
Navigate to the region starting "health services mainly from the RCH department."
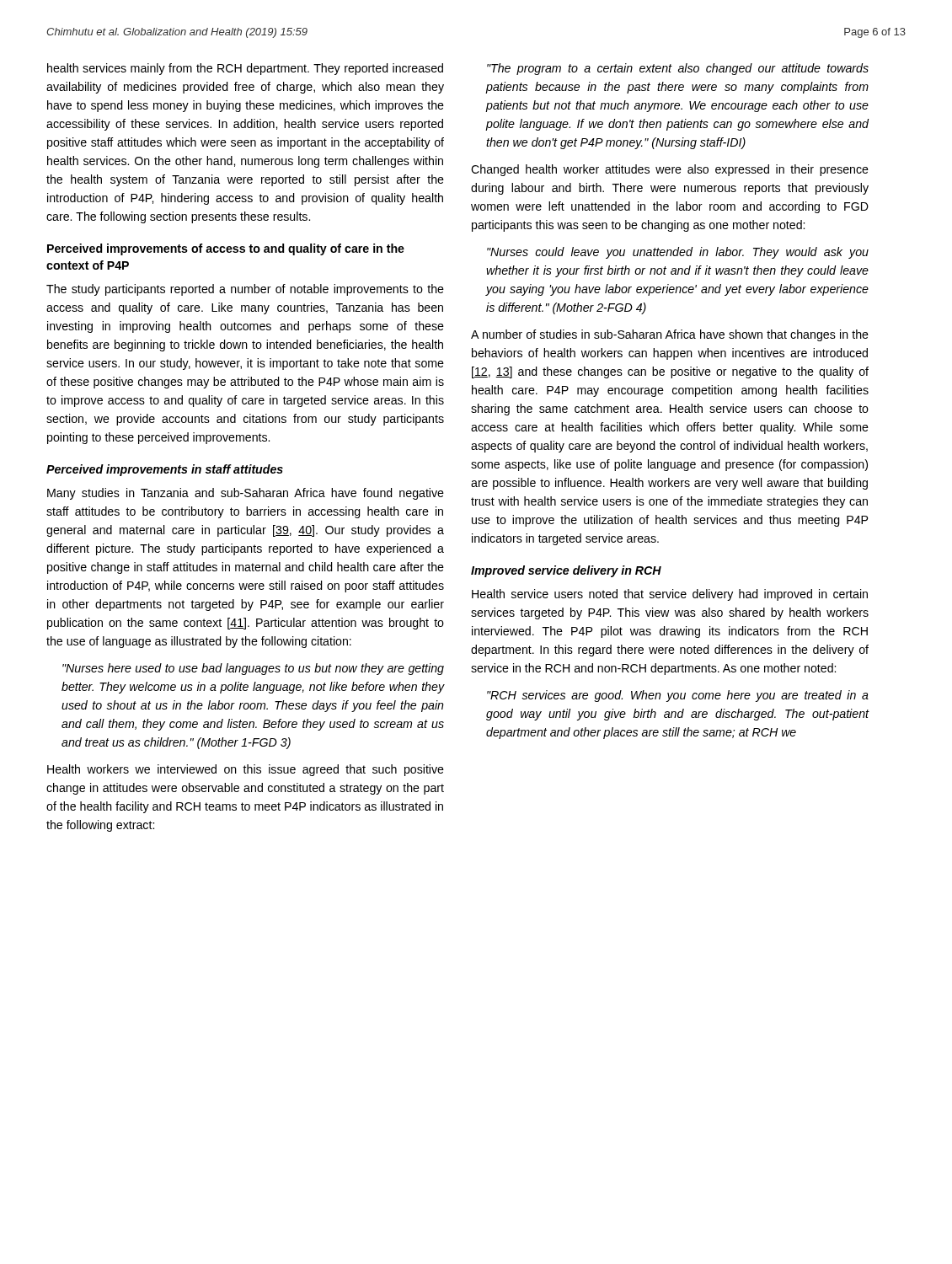(245, 143)
